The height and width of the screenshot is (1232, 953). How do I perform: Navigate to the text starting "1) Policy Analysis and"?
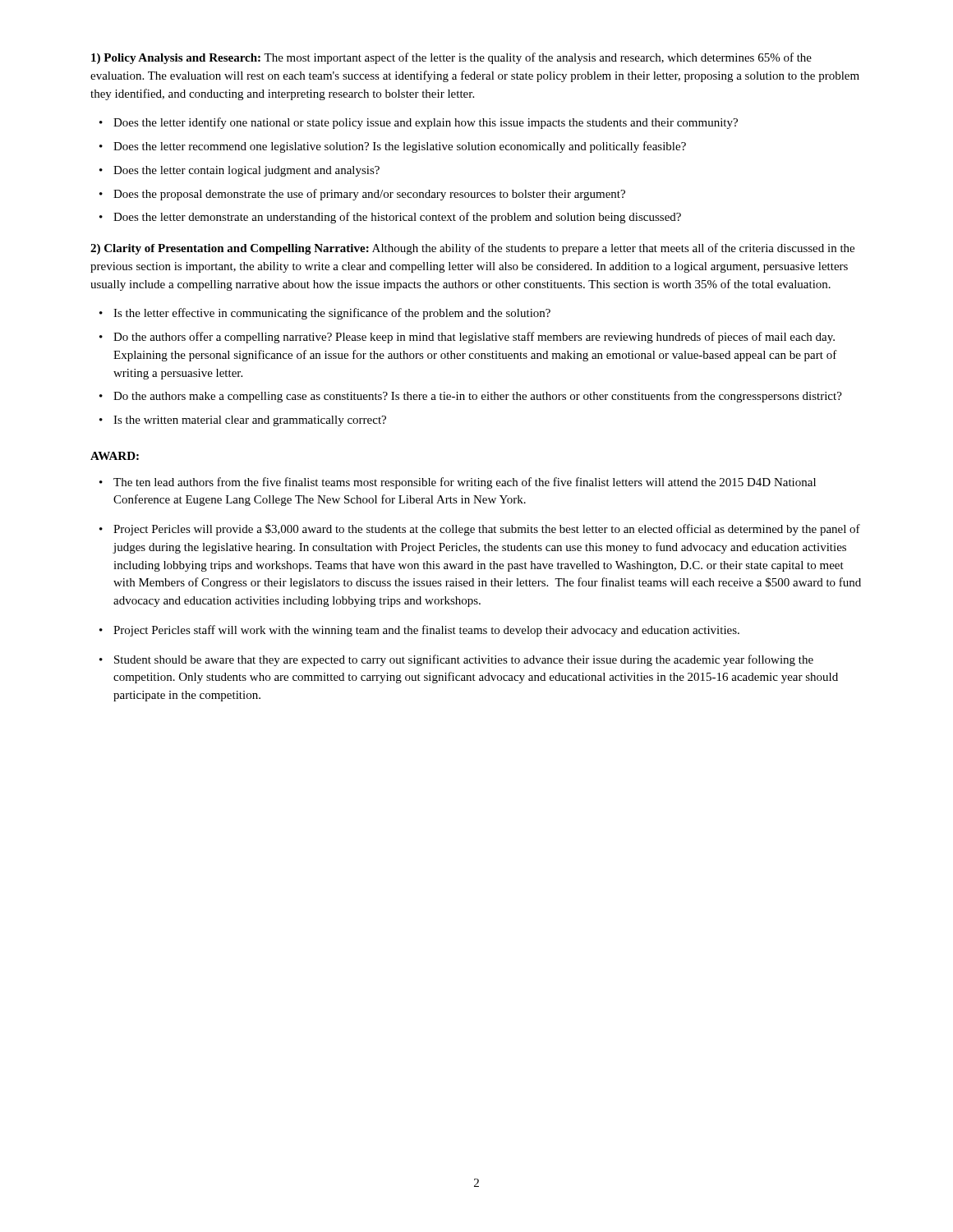click(x=475, y=75)
